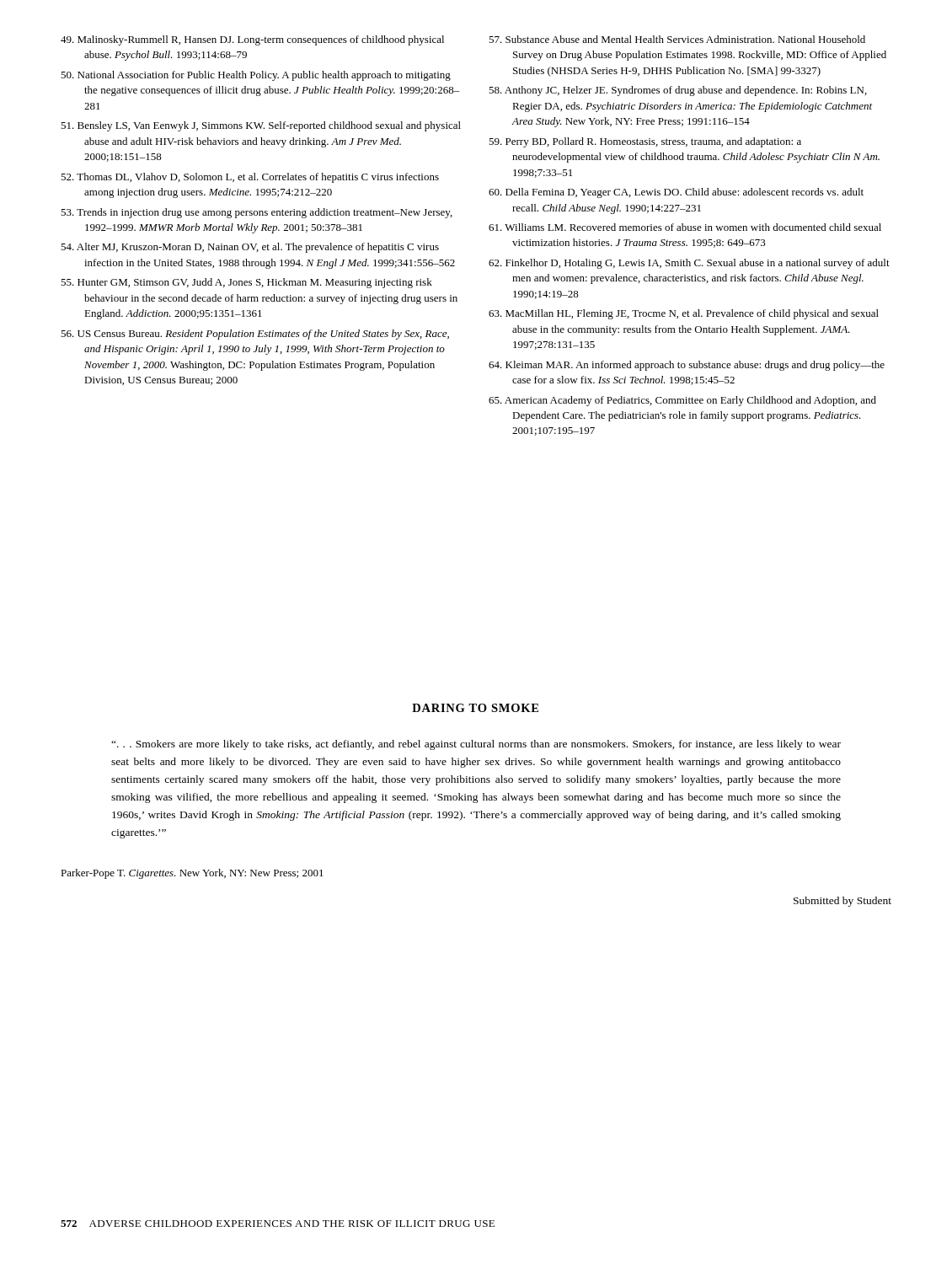Navigate to the block starting "50. National Association for Public"
The height and width of the screenshot is (1264, 952).
(x=260, y=90)
